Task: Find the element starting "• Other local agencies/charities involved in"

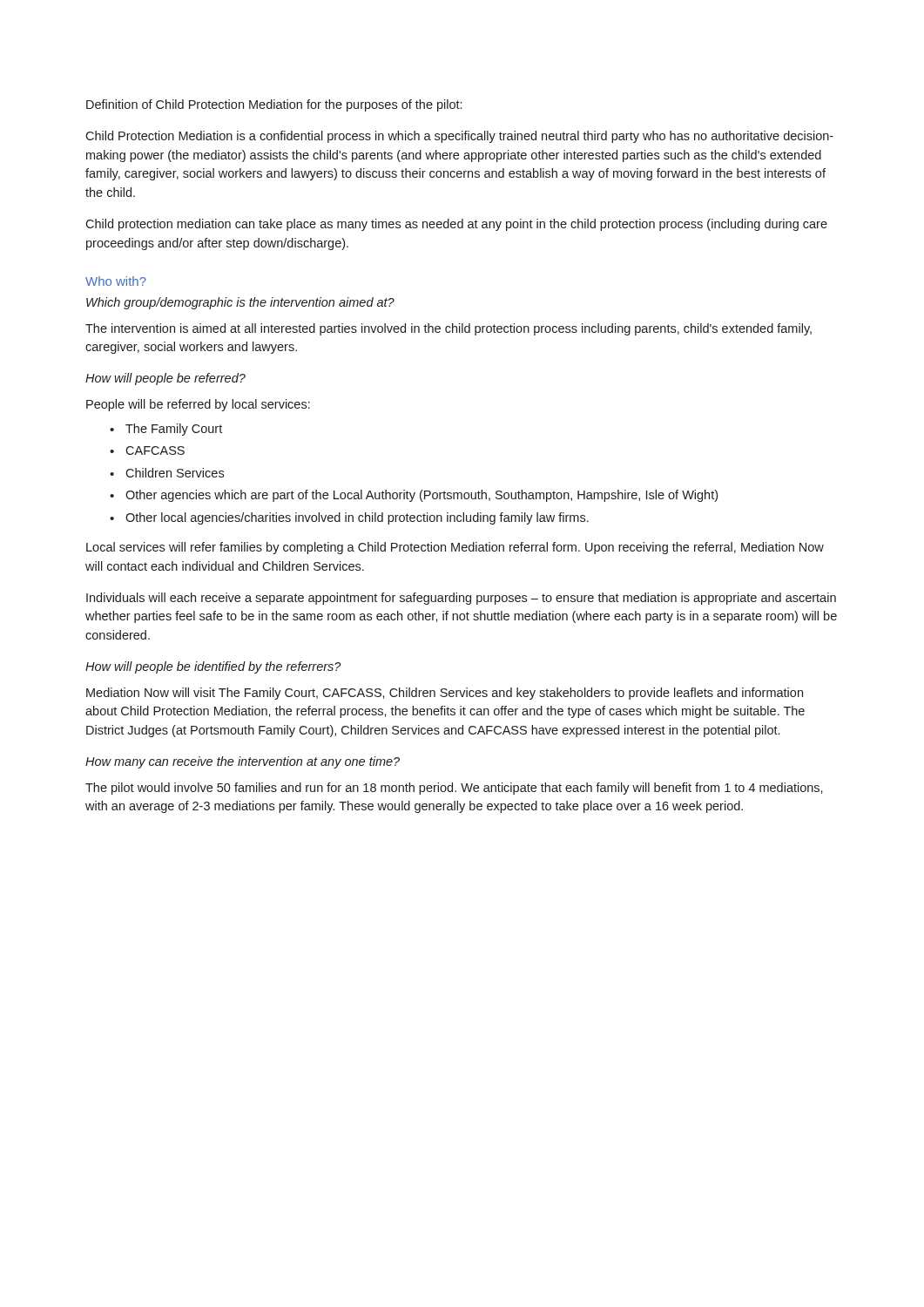Action: [474, 518]
